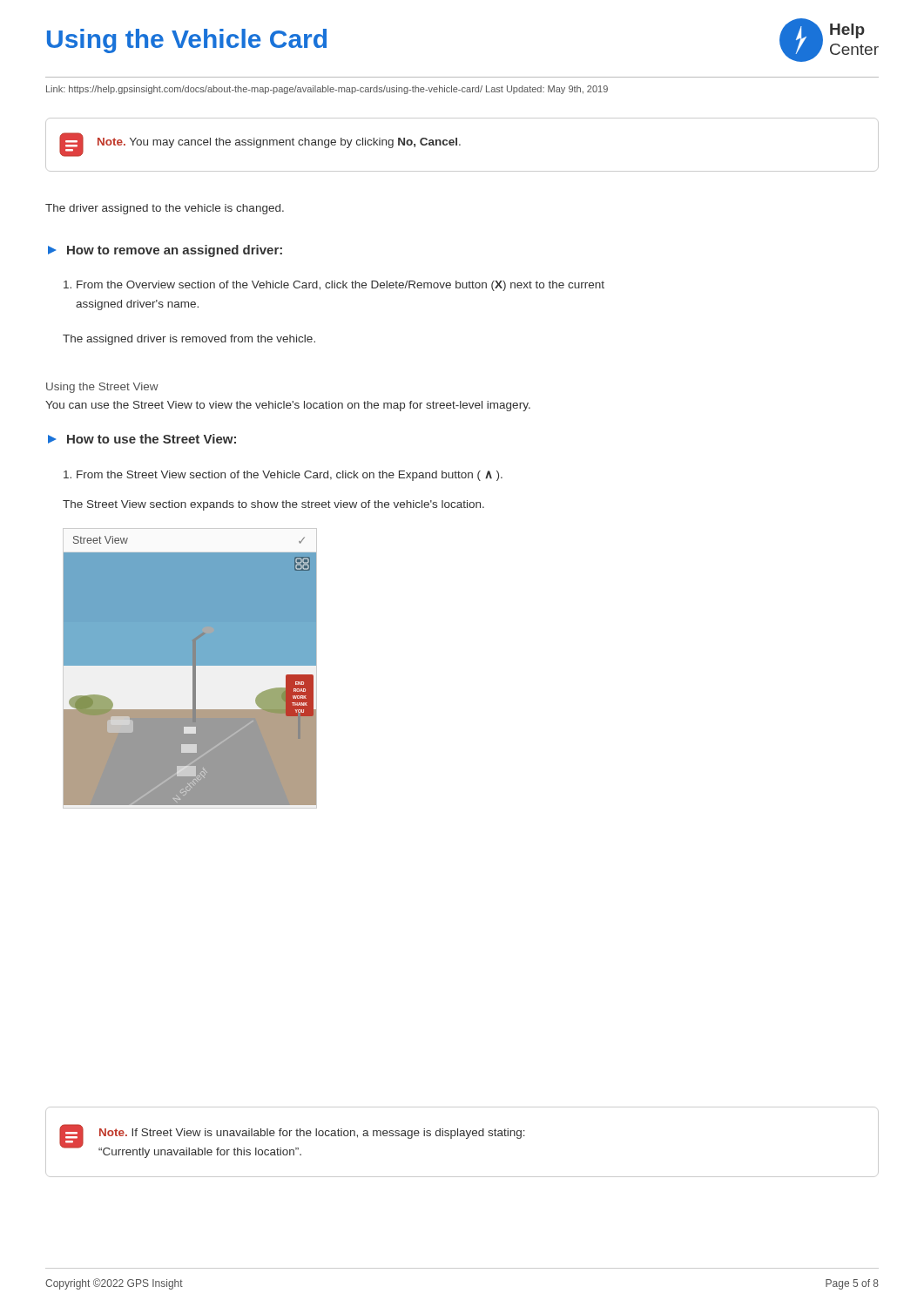Screen dimensions: 1307x924
Task: Find the text block containing "The Street View section"
Action: click(274, 504)
